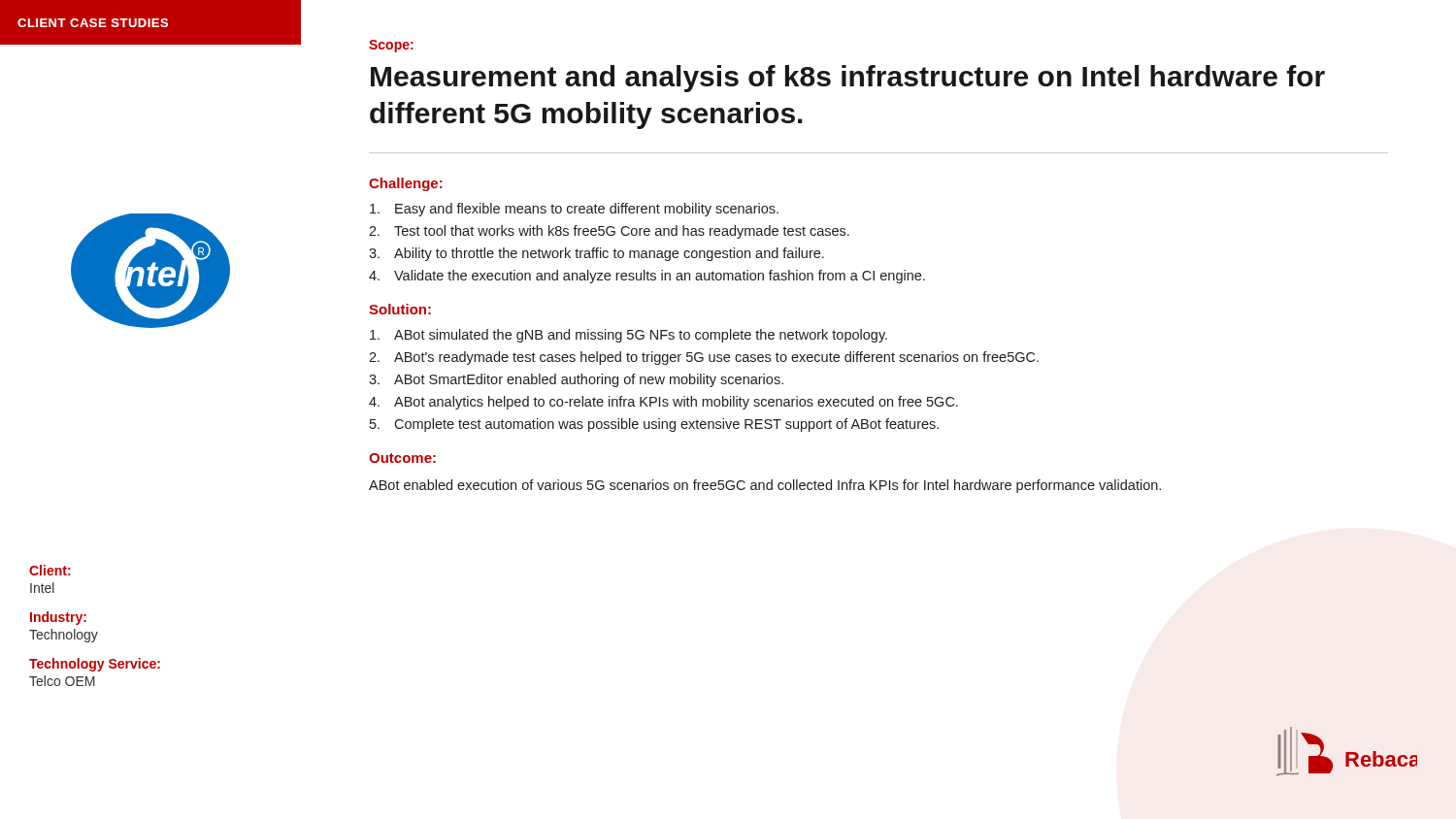The width and height of the screenshot is (1456, 819).
Task: Select the element starting "4.ABot analytics helped to co-relate infra KPIs"
Action: pos(664,402)
